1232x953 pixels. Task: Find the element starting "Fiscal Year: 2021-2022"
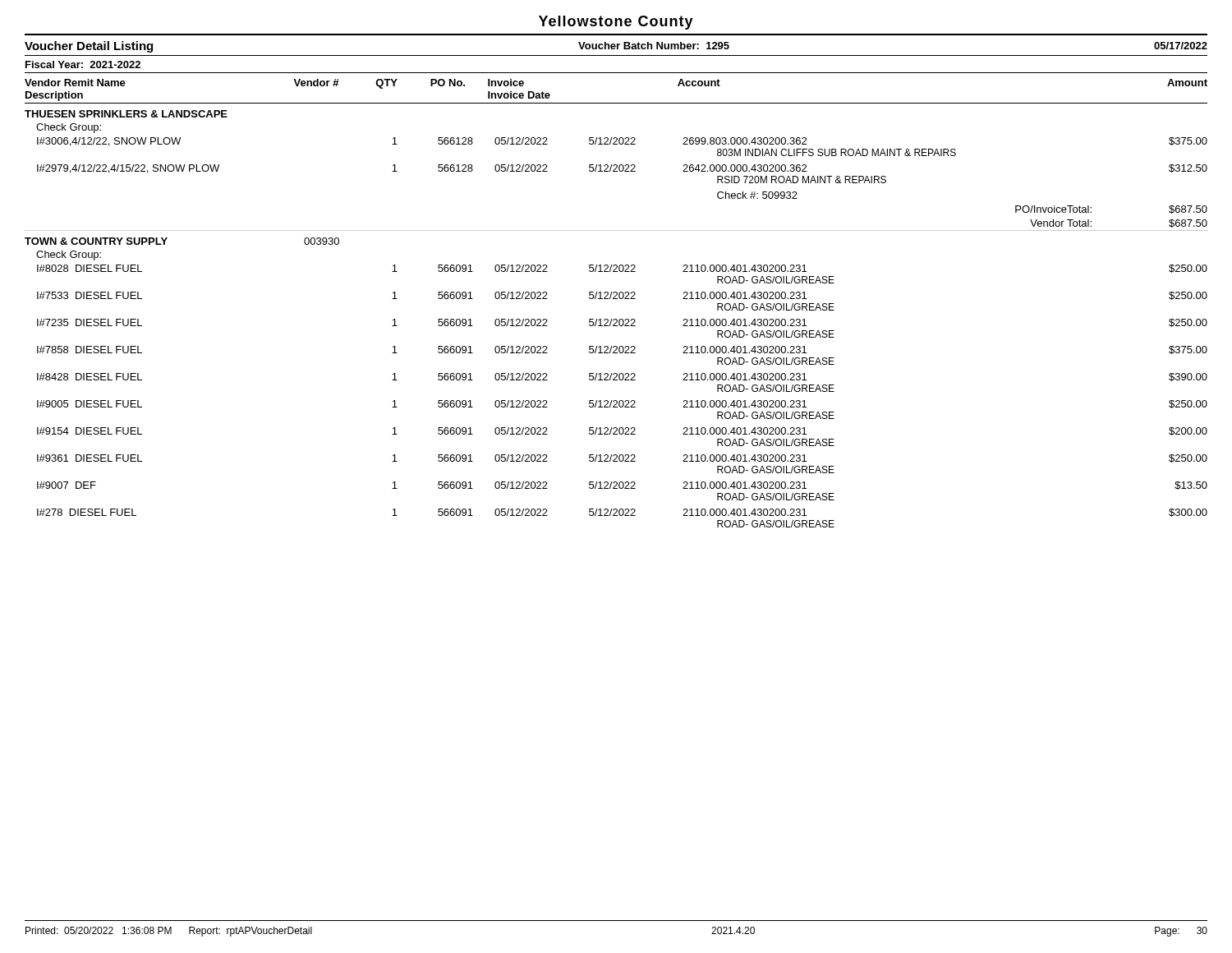click(x=83, y=64)
